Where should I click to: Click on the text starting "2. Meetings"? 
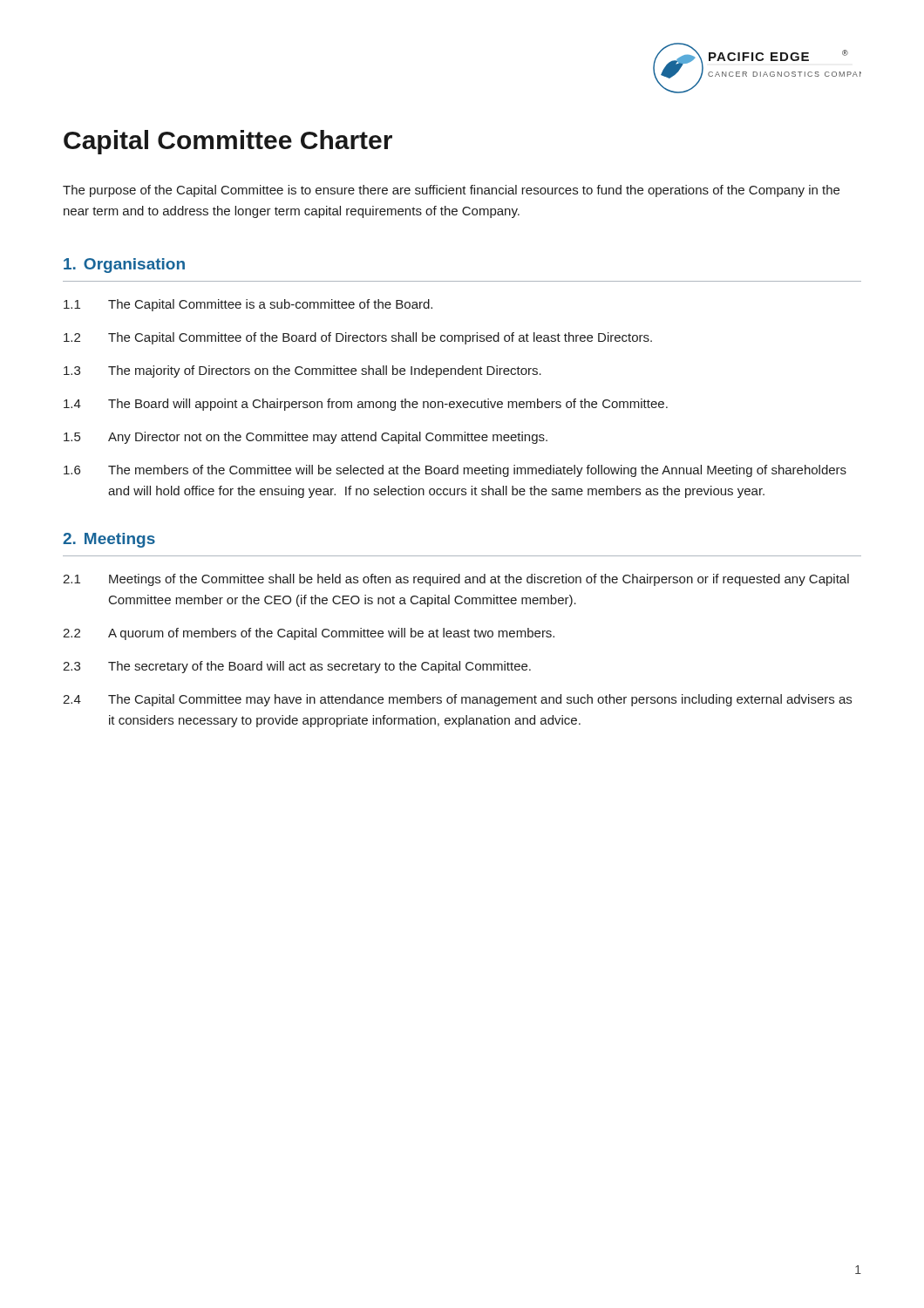tap(109, 539)
